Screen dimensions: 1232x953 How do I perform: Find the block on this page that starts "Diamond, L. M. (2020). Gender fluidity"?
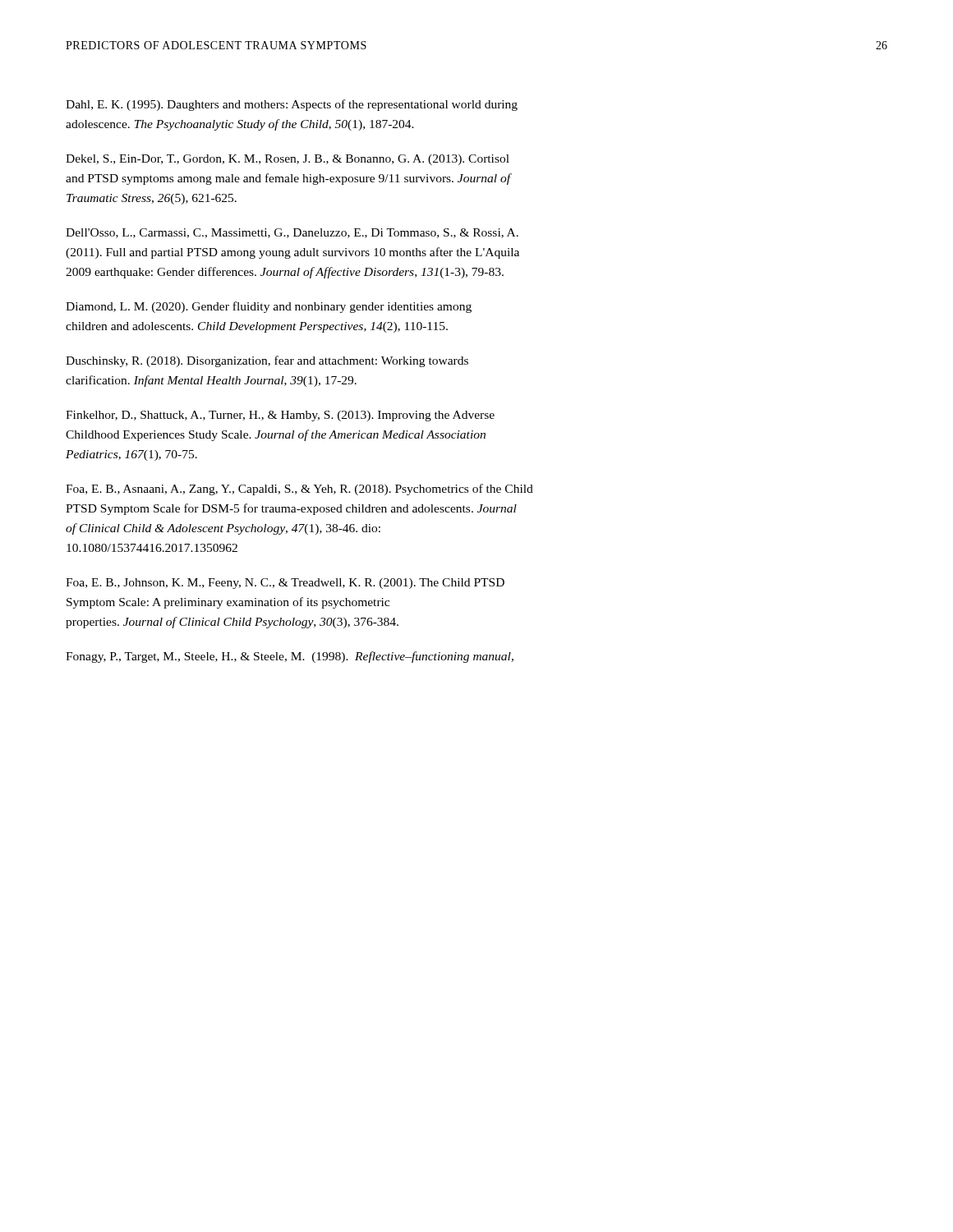click(x=476, y=316)
